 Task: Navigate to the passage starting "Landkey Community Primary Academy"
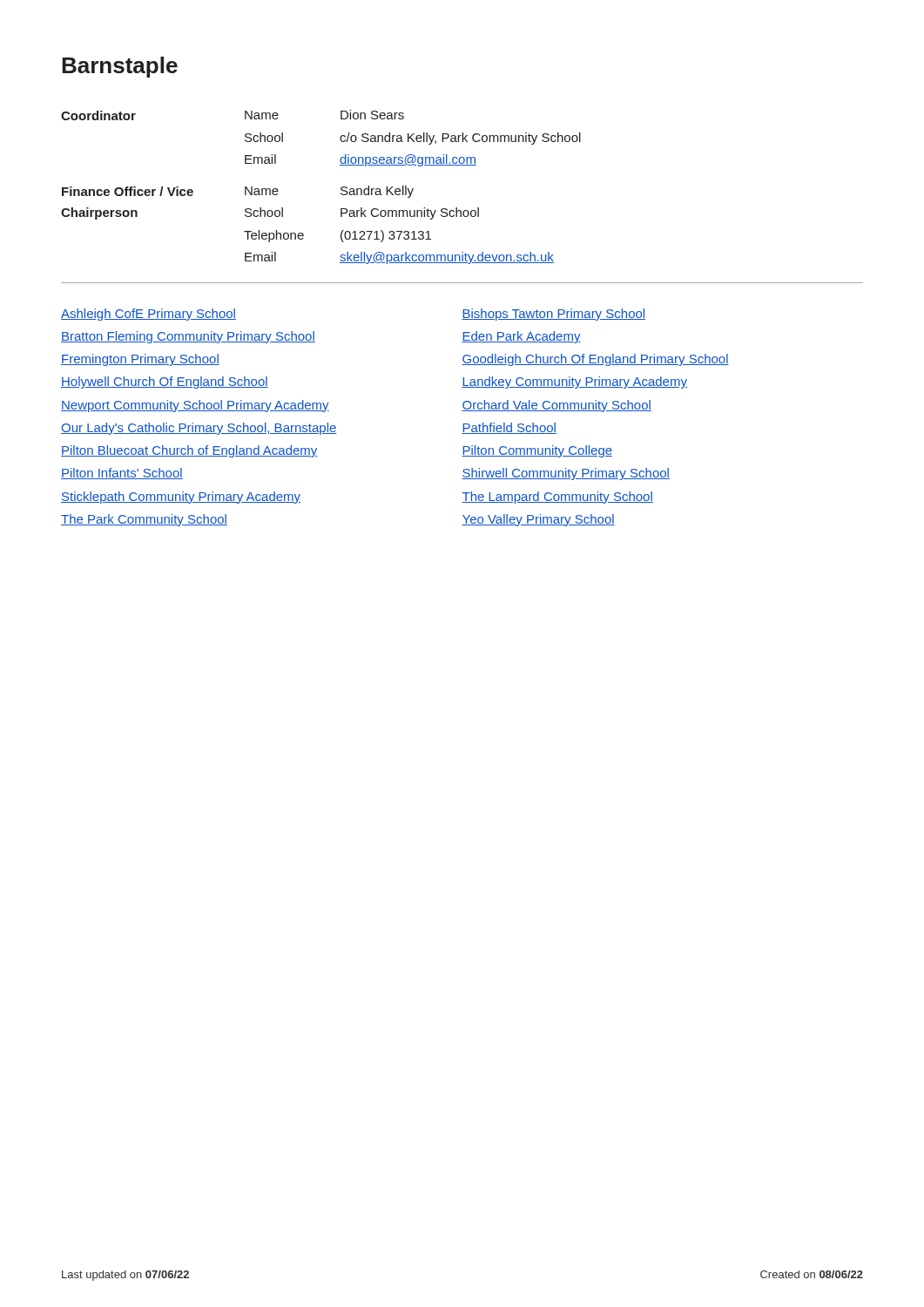[663, 382]
